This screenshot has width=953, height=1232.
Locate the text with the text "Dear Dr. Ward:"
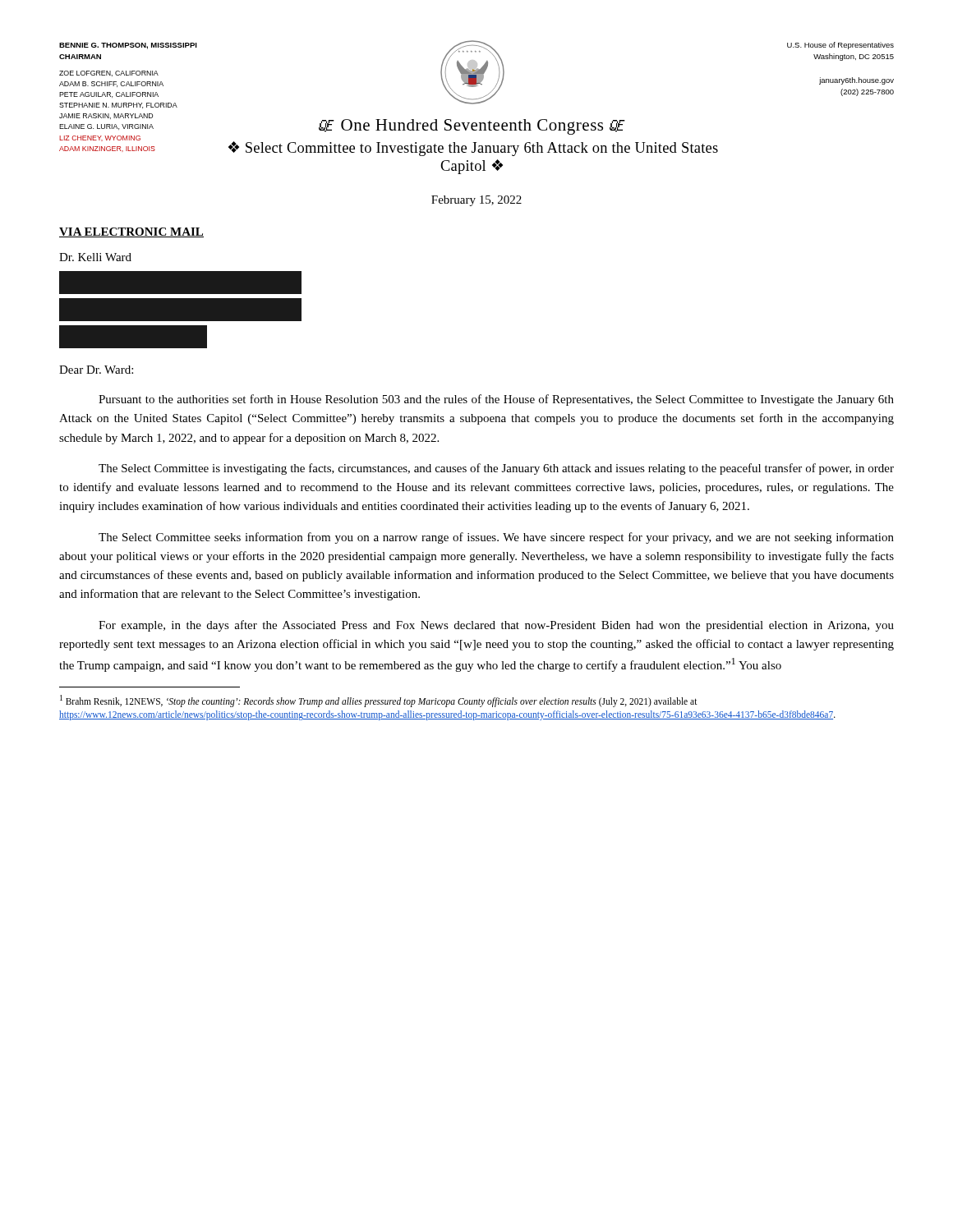click(x=97, y=370)
